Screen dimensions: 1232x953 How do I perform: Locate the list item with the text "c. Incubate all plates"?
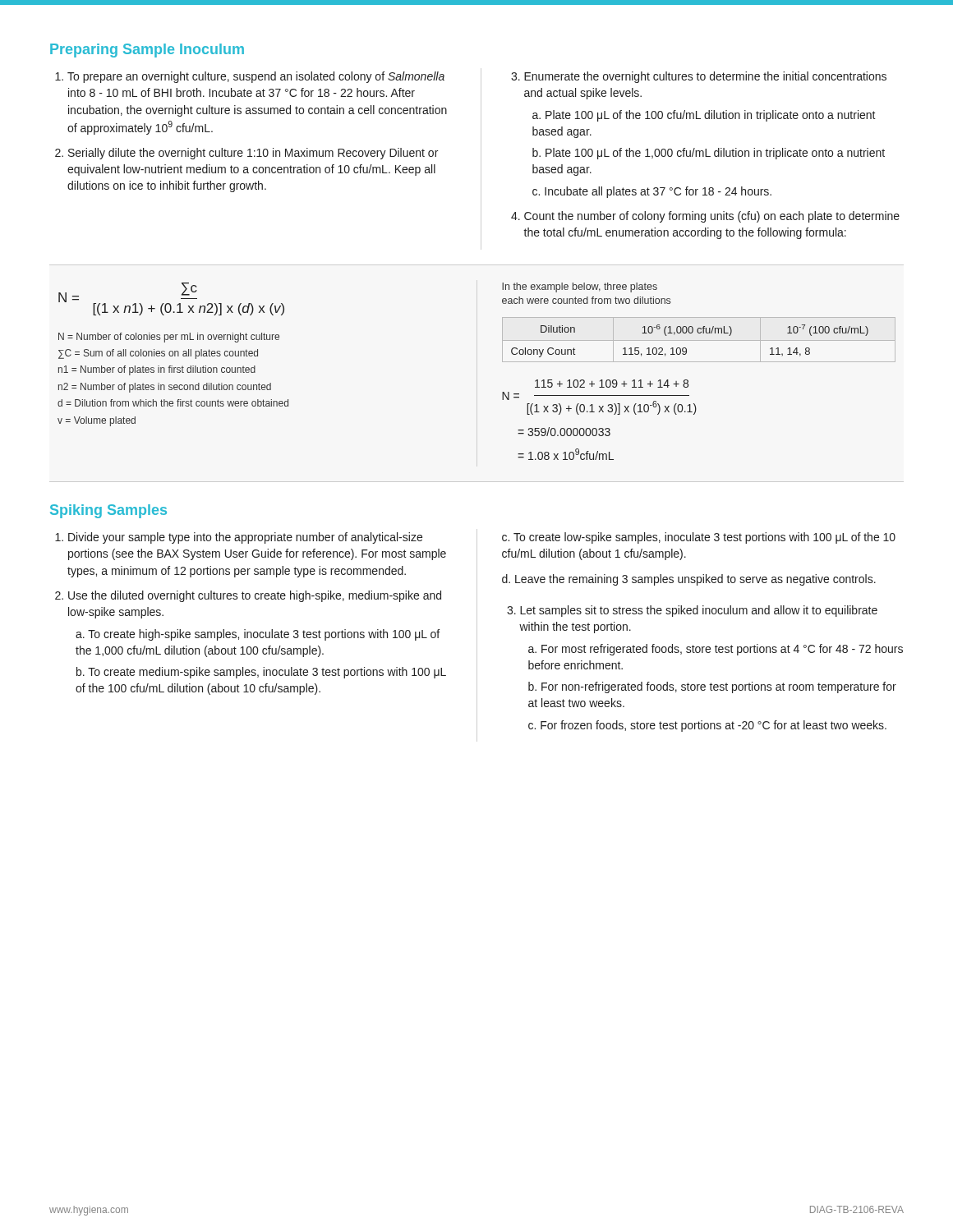[652, 191]
